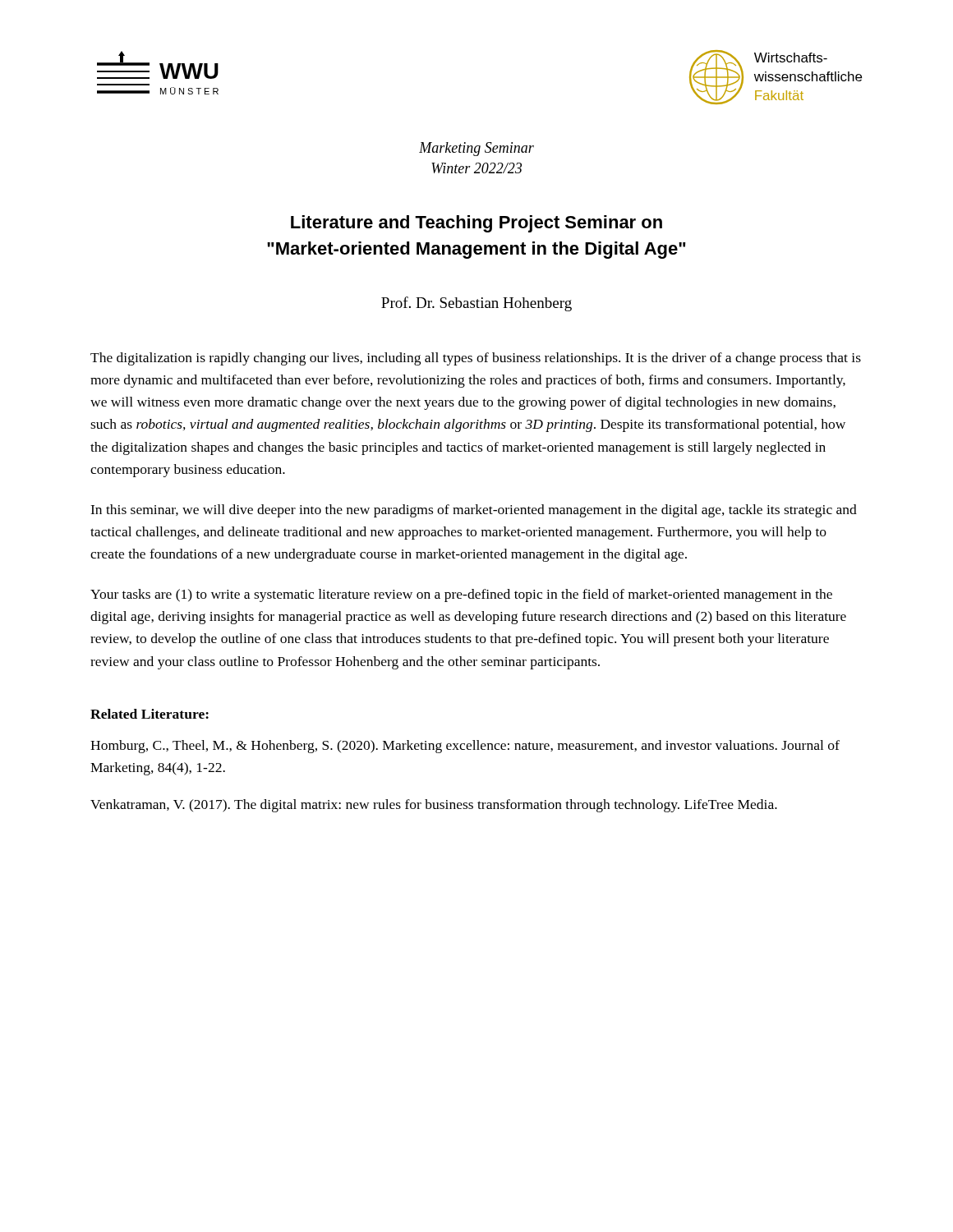
Task: Locate the block of text that opens with "Homburg, C., Theel, M., &"
Action: (x=465, y=756)
